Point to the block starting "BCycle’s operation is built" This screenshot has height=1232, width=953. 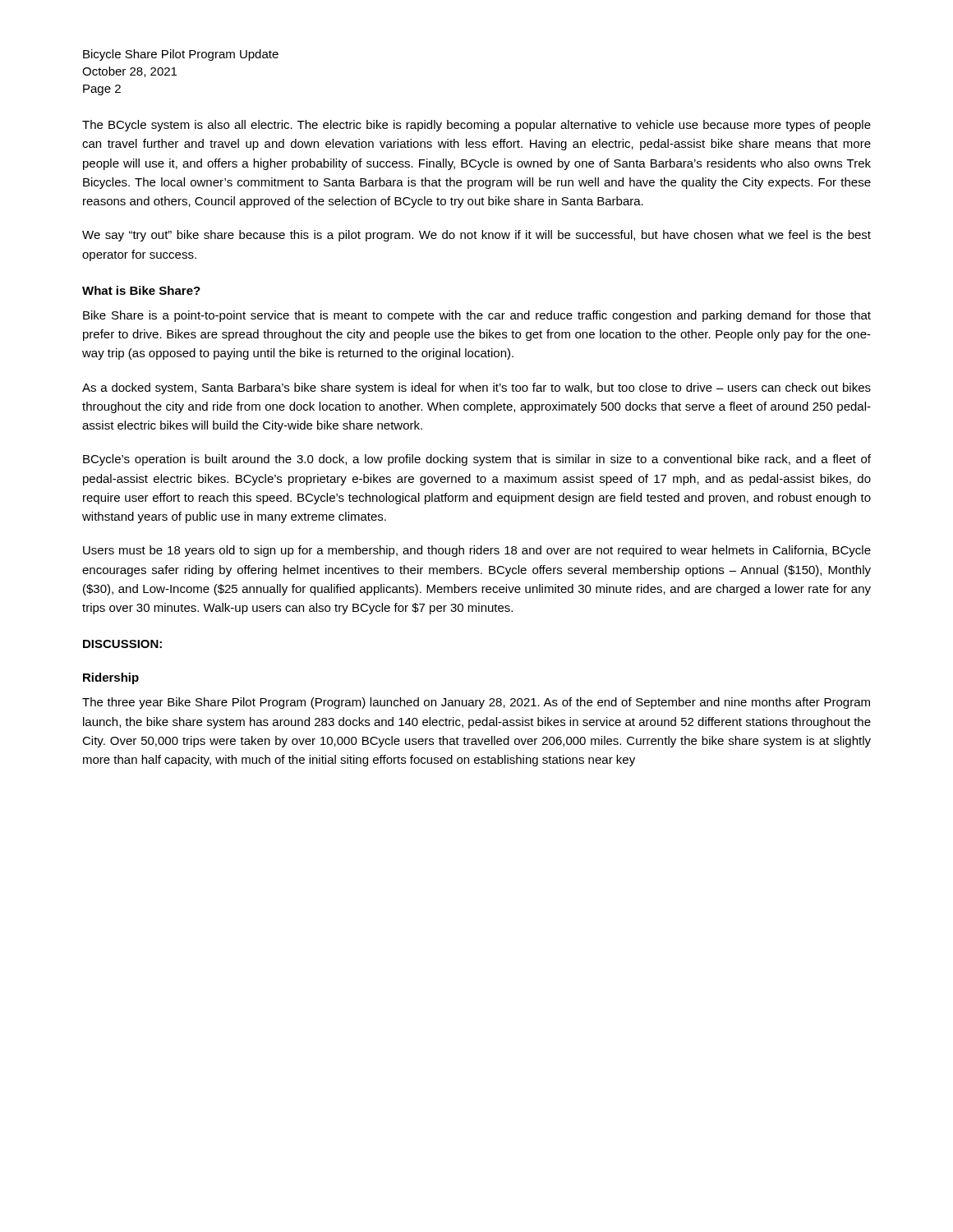tap(476, 488)
